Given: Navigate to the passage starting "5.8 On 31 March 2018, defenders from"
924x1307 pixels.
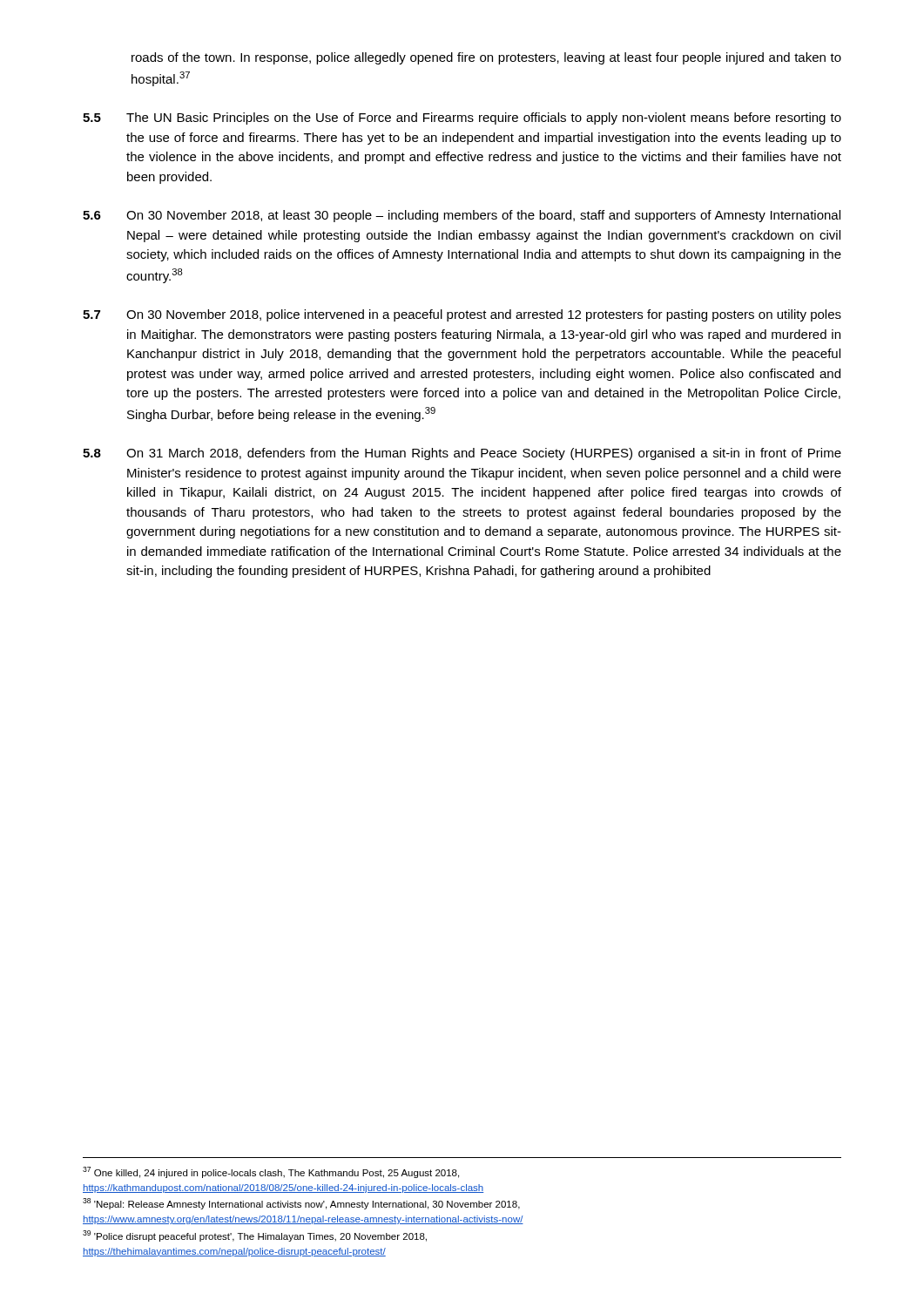Looking at the screenshot, I should [462, 512].
